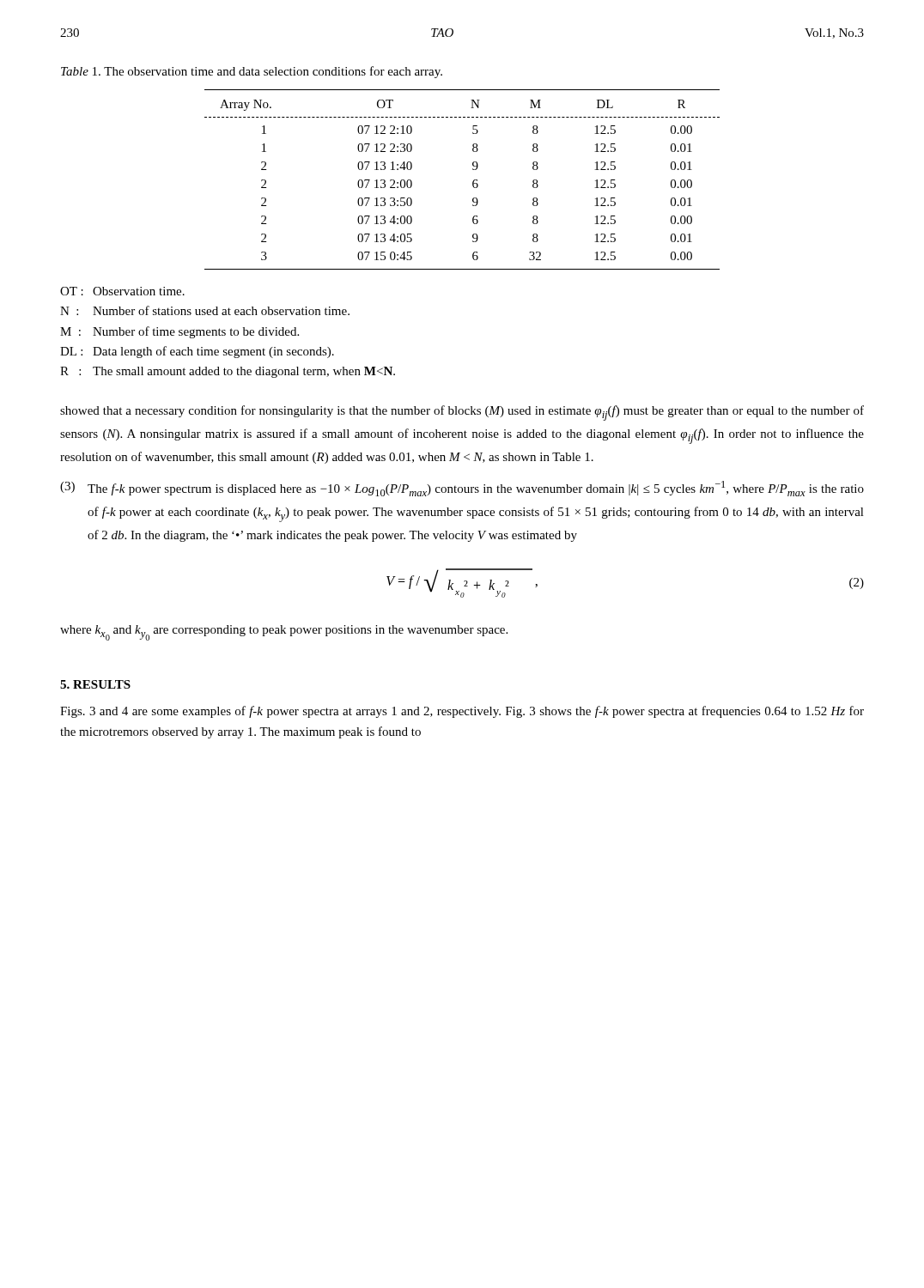Click on the text starting "DL : Data length"
Image resolution: width=924 pixels, height=1288 pixels.
coord(197,352)
